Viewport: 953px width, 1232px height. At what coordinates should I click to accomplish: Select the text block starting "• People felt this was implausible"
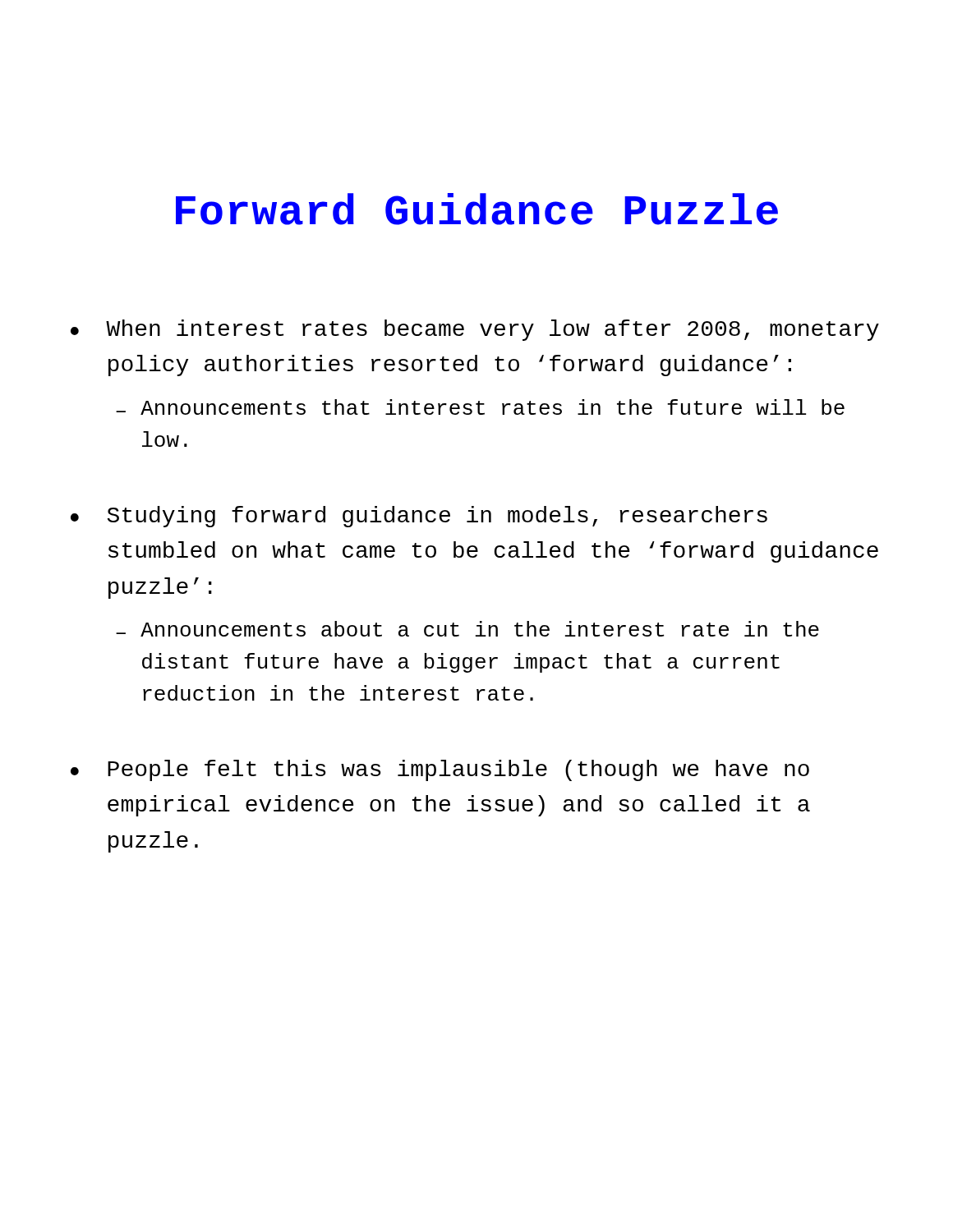click(x=476, y=806)
